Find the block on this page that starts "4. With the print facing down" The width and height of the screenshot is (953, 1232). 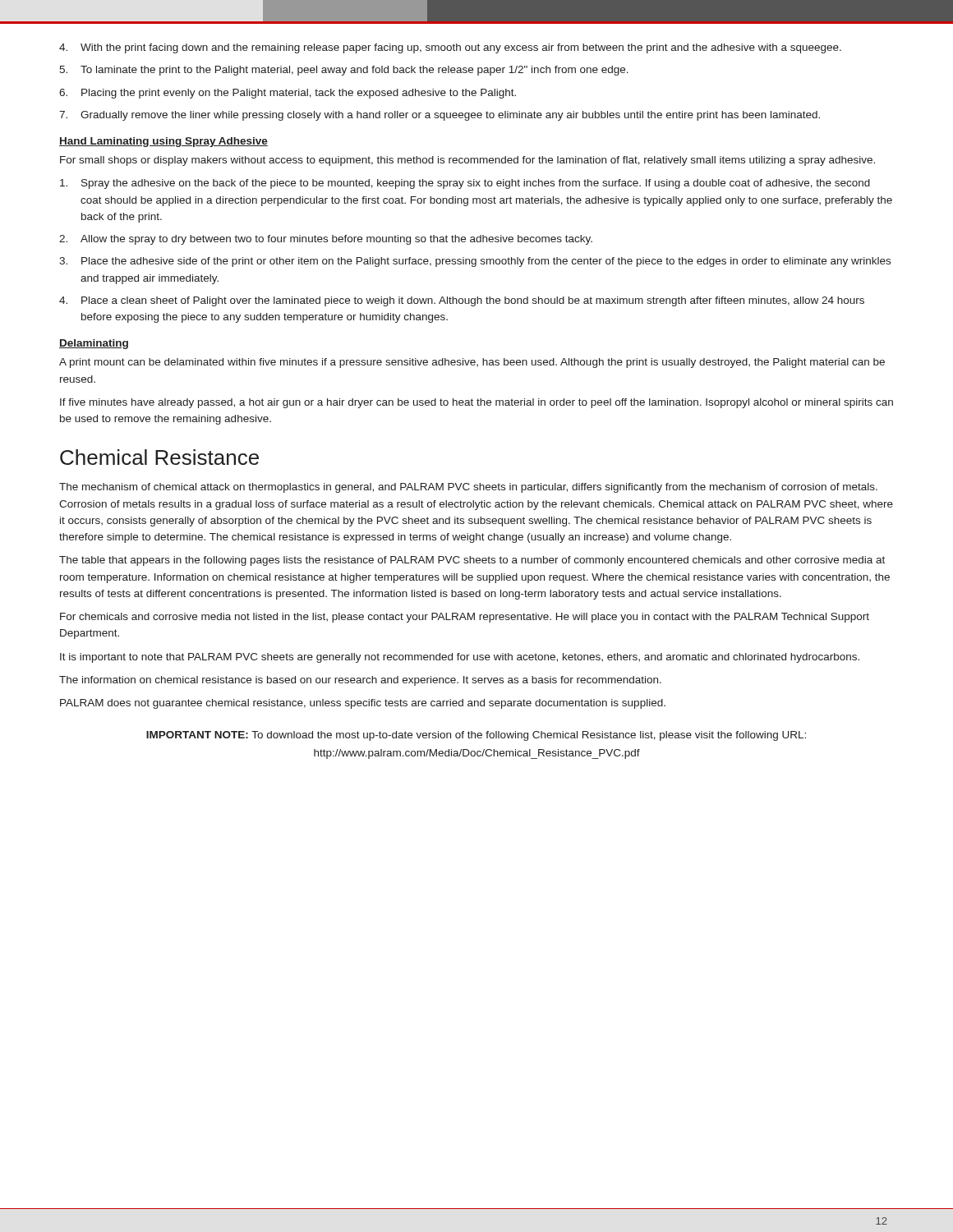(x=476, y=48)
